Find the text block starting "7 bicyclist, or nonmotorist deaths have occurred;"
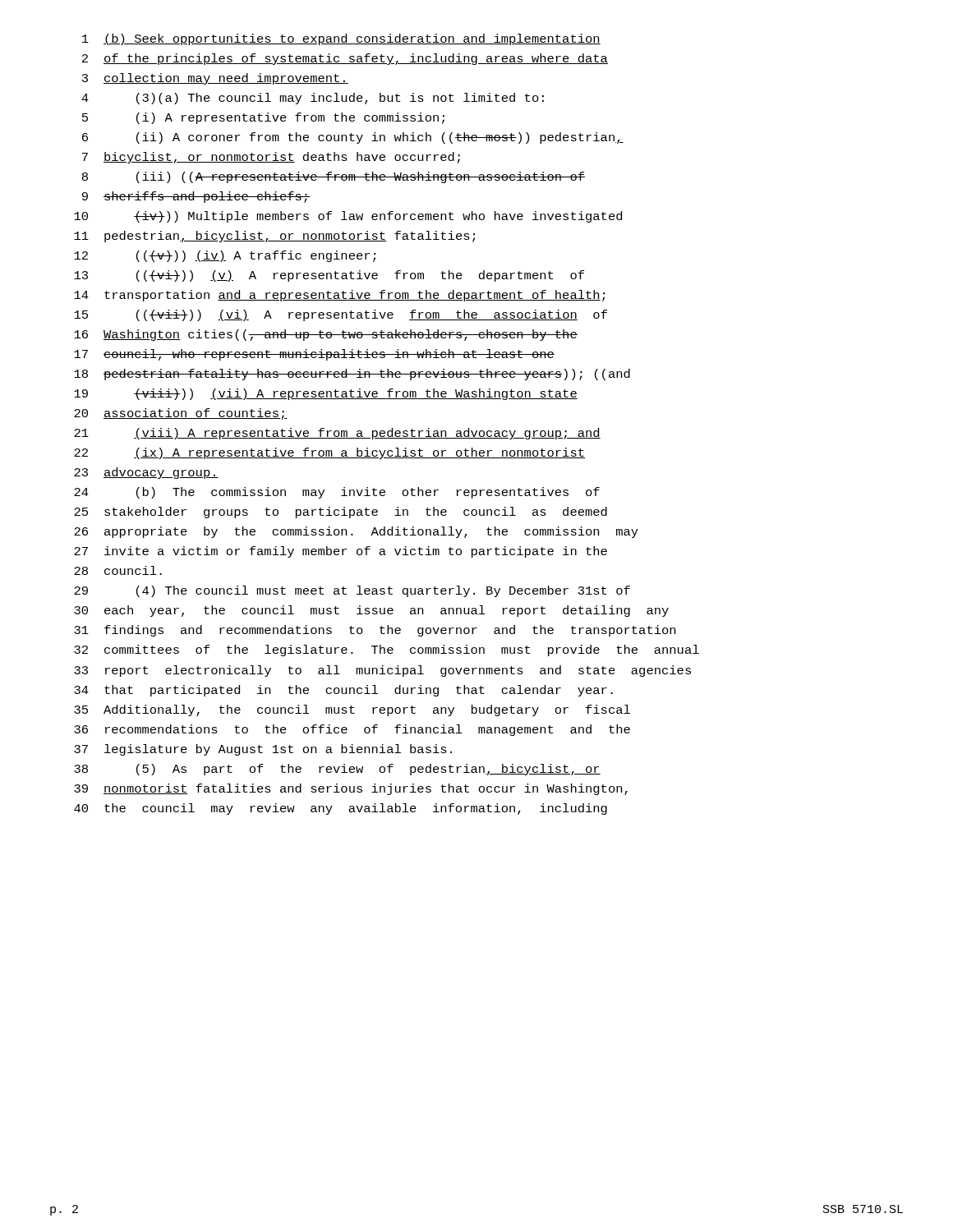 (x=271, y=158)
